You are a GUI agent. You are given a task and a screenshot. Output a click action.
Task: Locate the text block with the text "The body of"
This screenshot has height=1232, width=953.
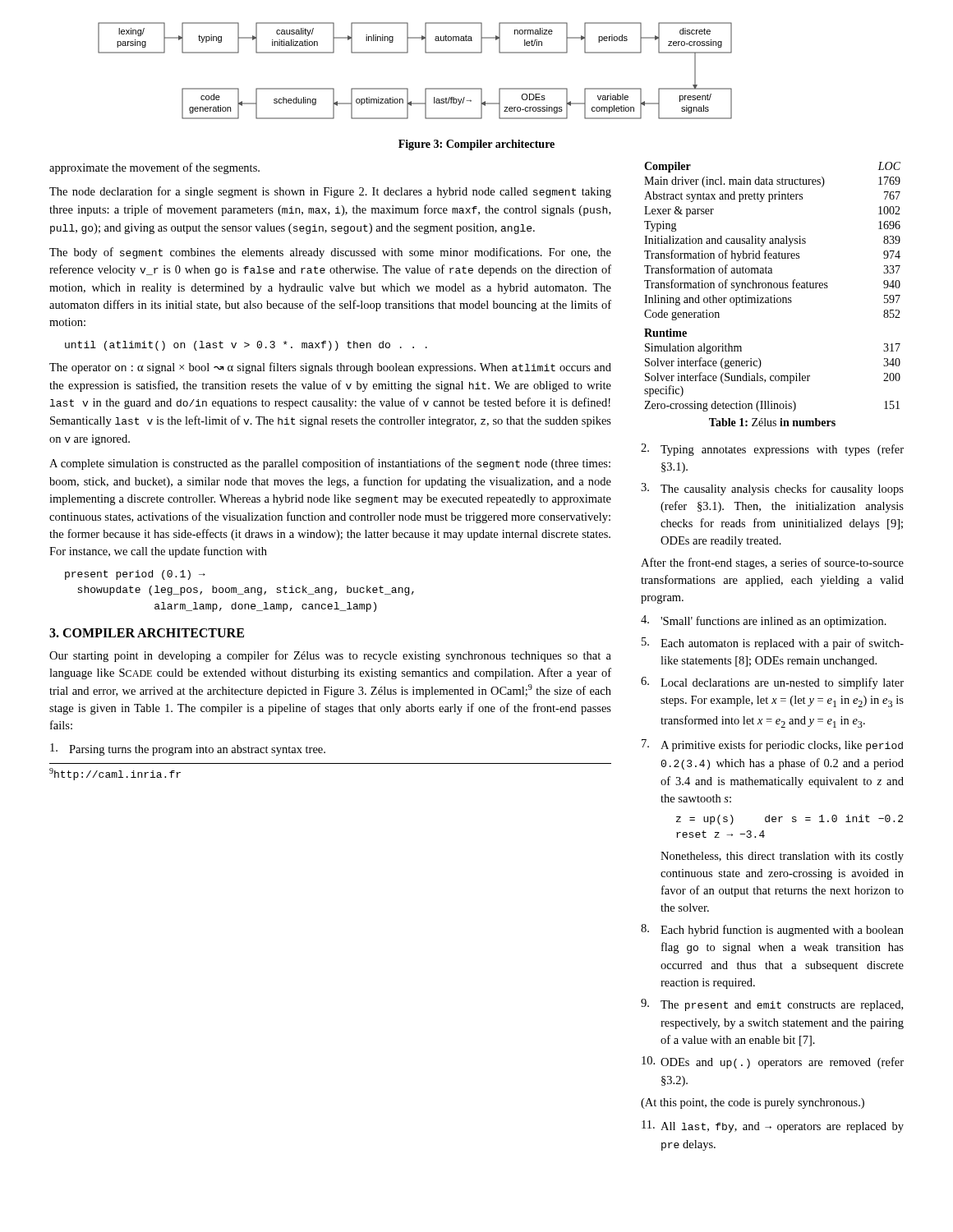point(330,287)
